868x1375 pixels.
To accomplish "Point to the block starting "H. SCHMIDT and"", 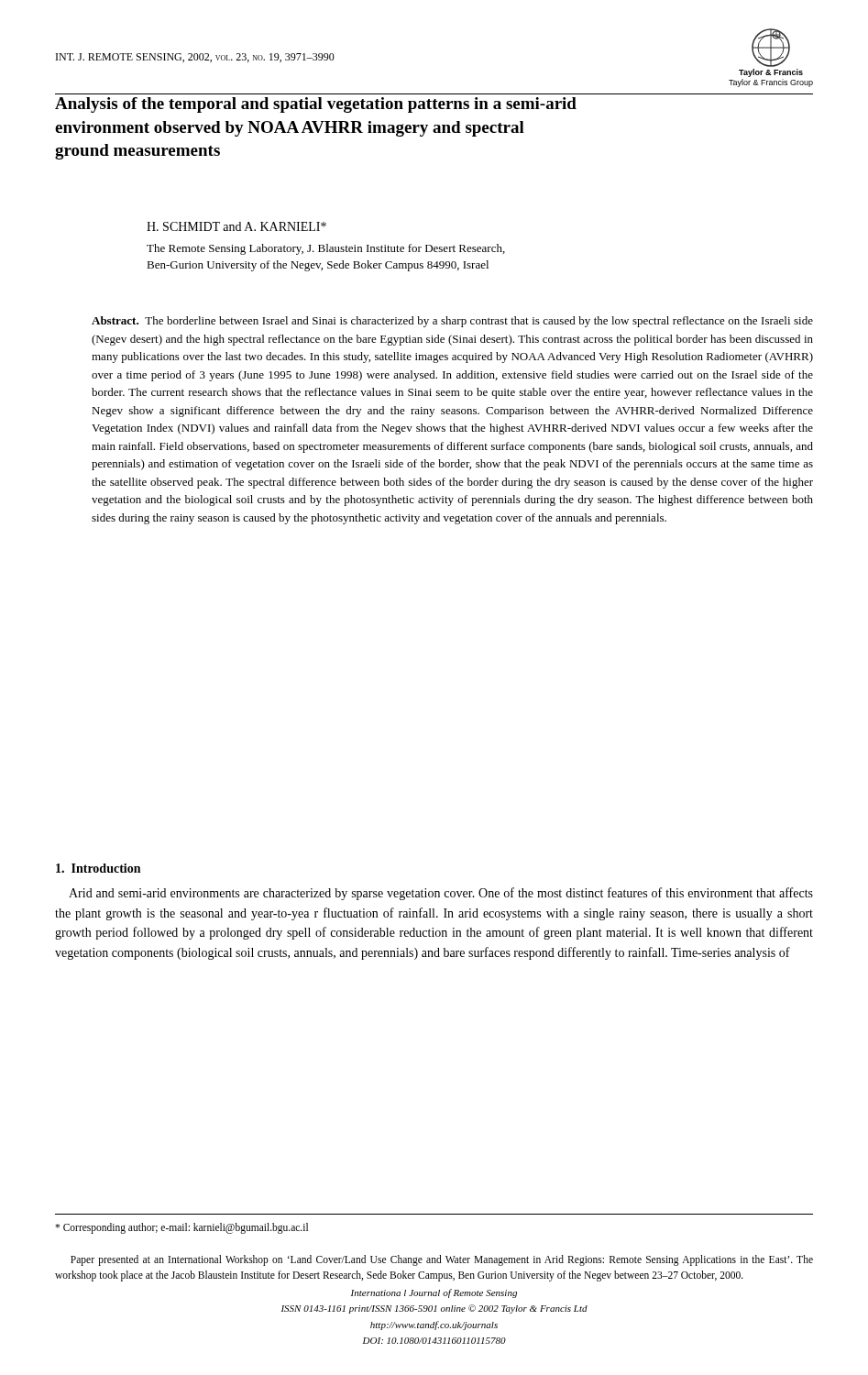I will 237,227.
